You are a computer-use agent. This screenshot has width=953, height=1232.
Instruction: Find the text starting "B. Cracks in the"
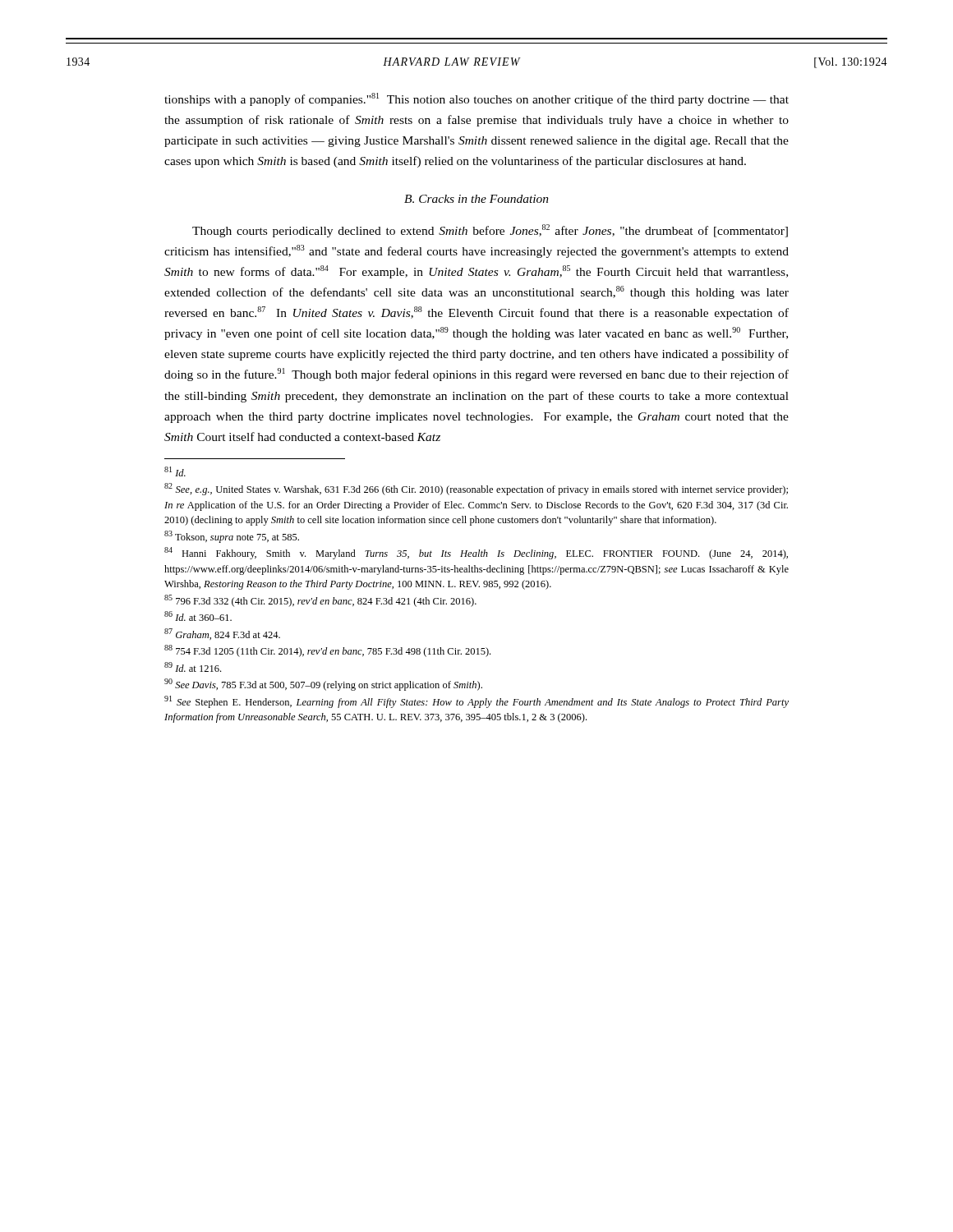pos(476,199)
